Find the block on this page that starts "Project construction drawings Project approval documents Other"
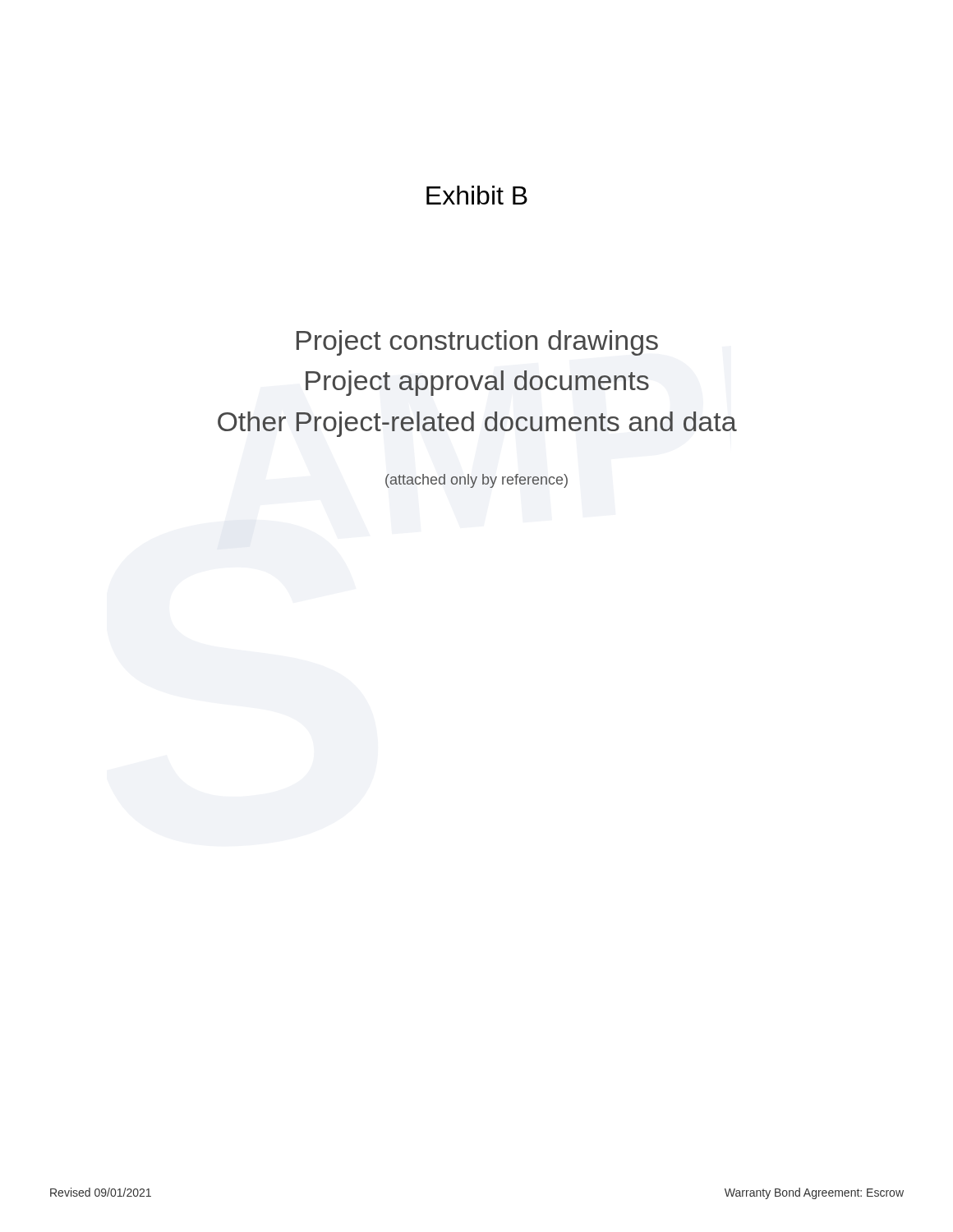The height and width of the screenshot is (1232, 953). tap(476, 404)
